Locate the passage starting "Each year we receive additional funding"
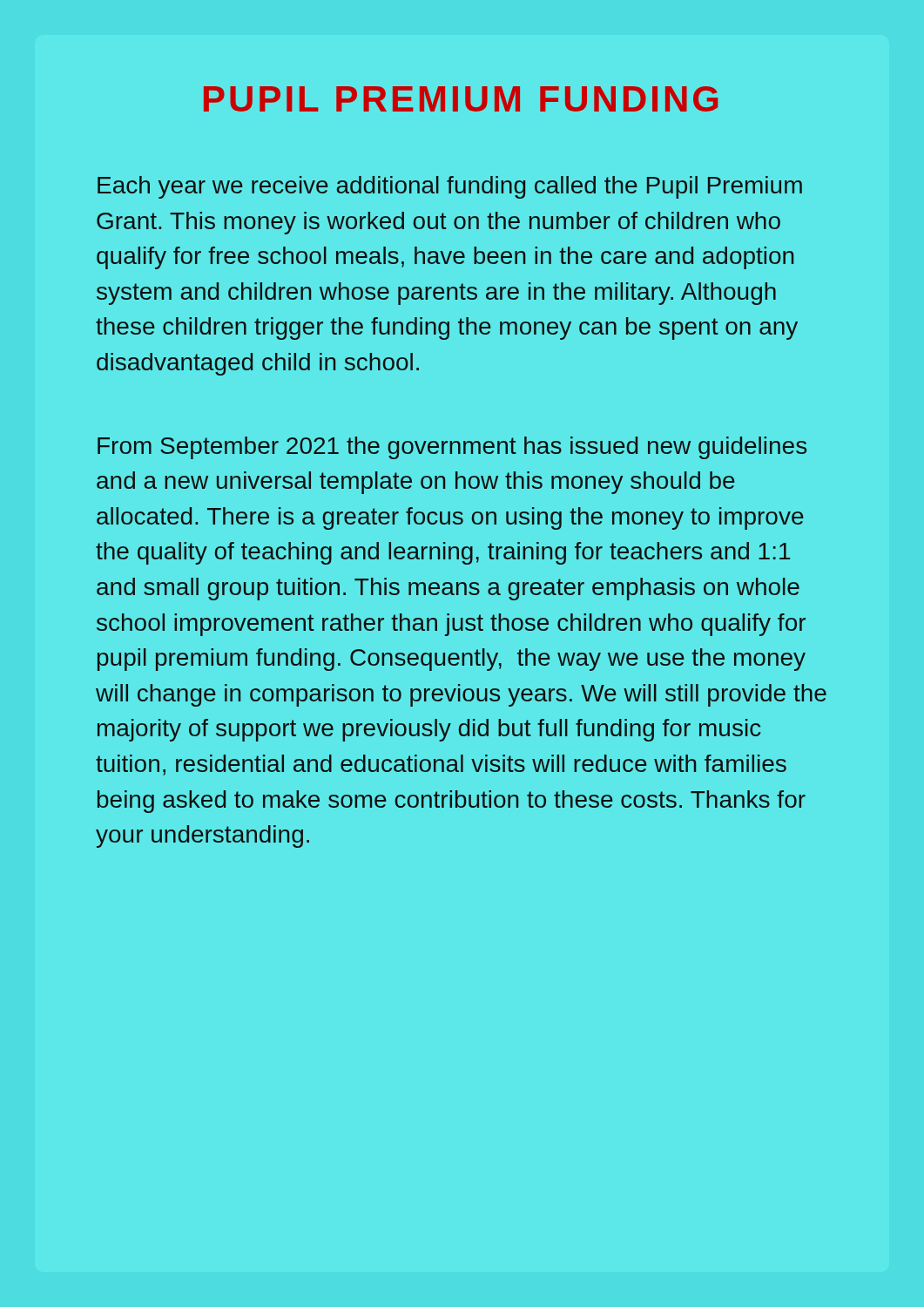The height and width of the screenshot is (1307, 924). click(450, 274)
